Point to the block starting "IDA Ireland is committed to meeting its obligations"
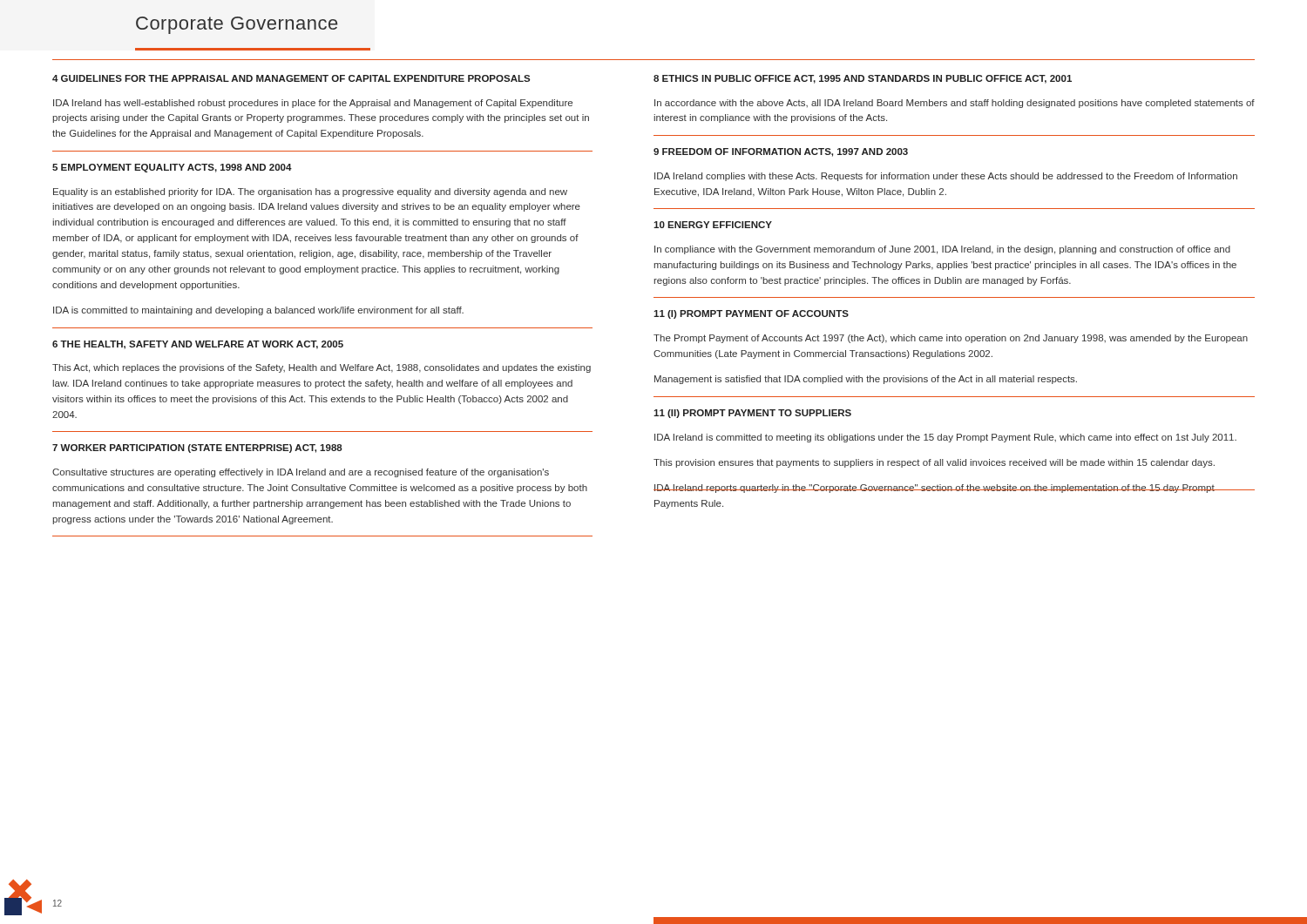 pyautogui.click(x=954, y=438)
